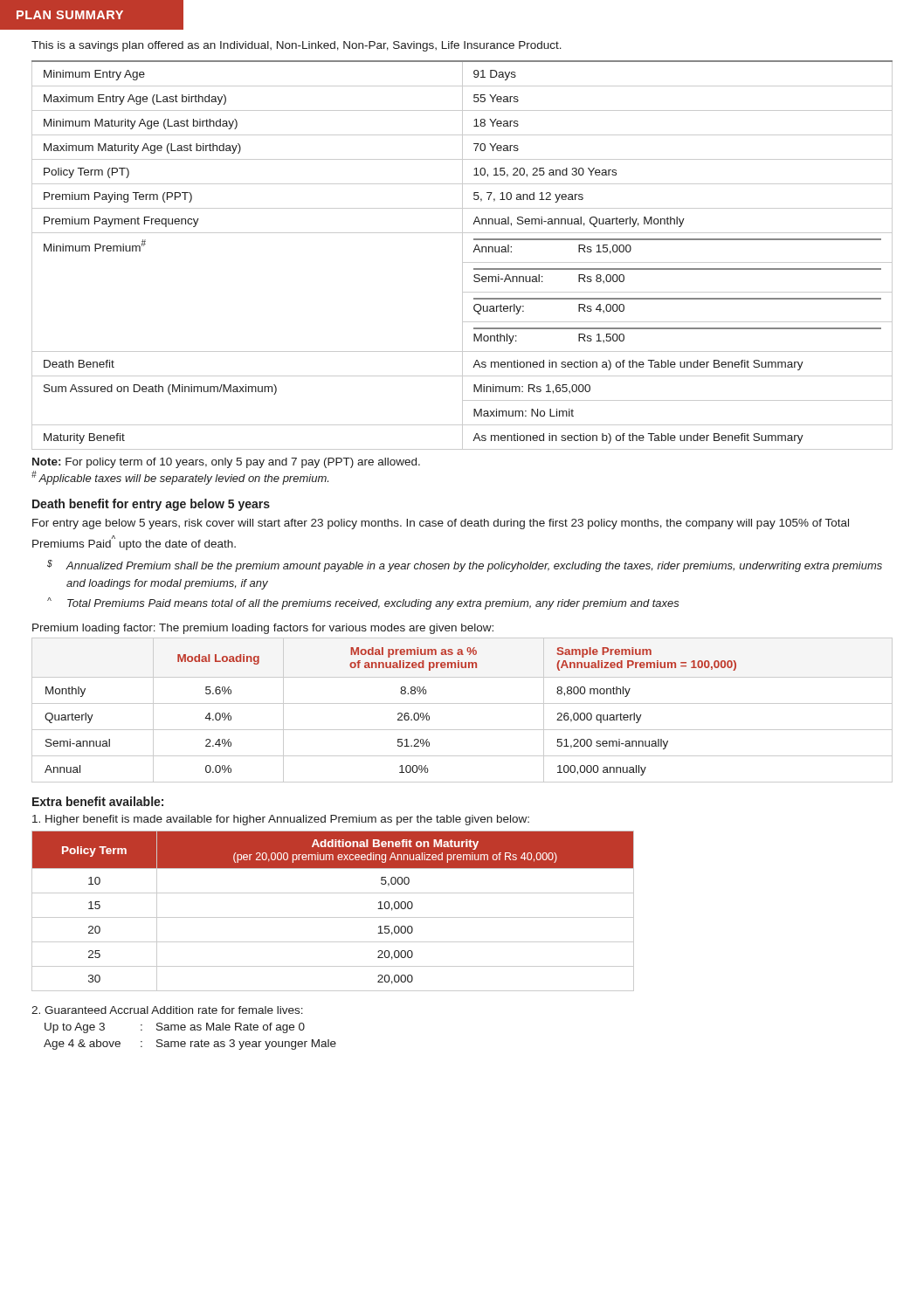
Task: Select the text block starting "Premium loading factor: The"
Action: [x=263, y=628]
